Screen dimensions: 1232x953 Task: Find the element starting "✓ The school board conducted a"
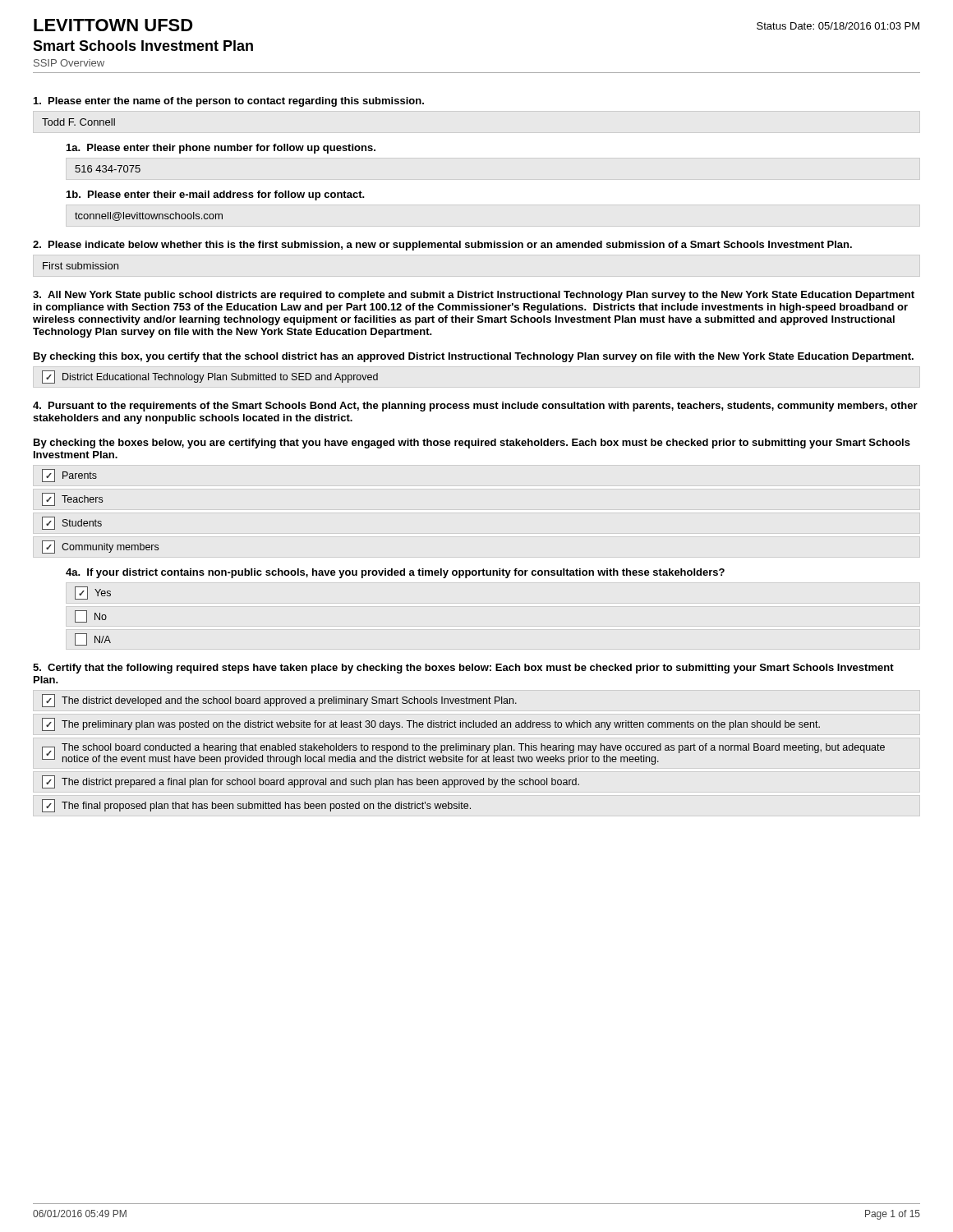pyautogui.click(x=476, y=753)
